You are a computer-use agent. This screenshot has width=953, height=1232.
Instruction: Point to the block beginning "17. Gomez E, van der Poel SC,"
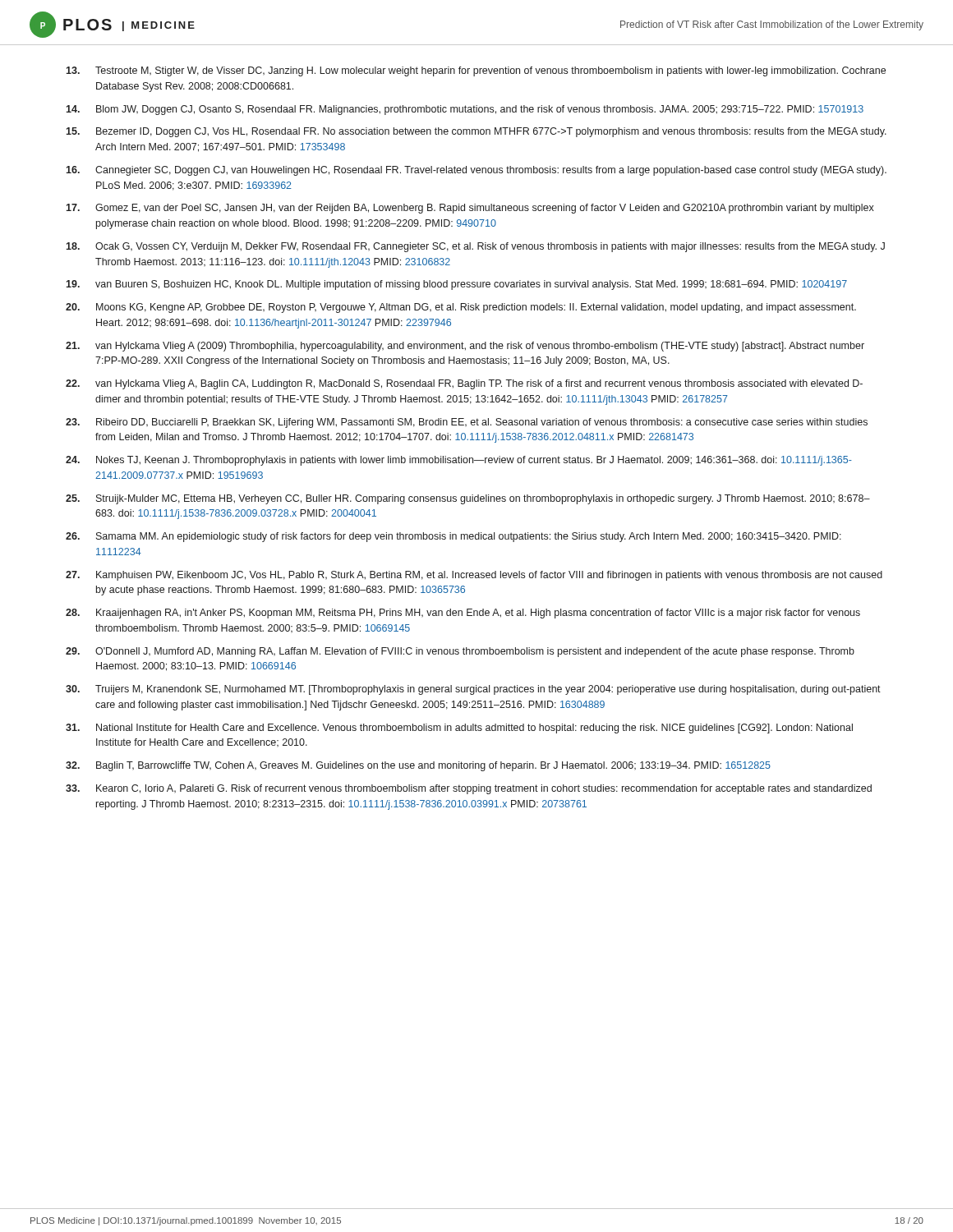click(476, 216)
